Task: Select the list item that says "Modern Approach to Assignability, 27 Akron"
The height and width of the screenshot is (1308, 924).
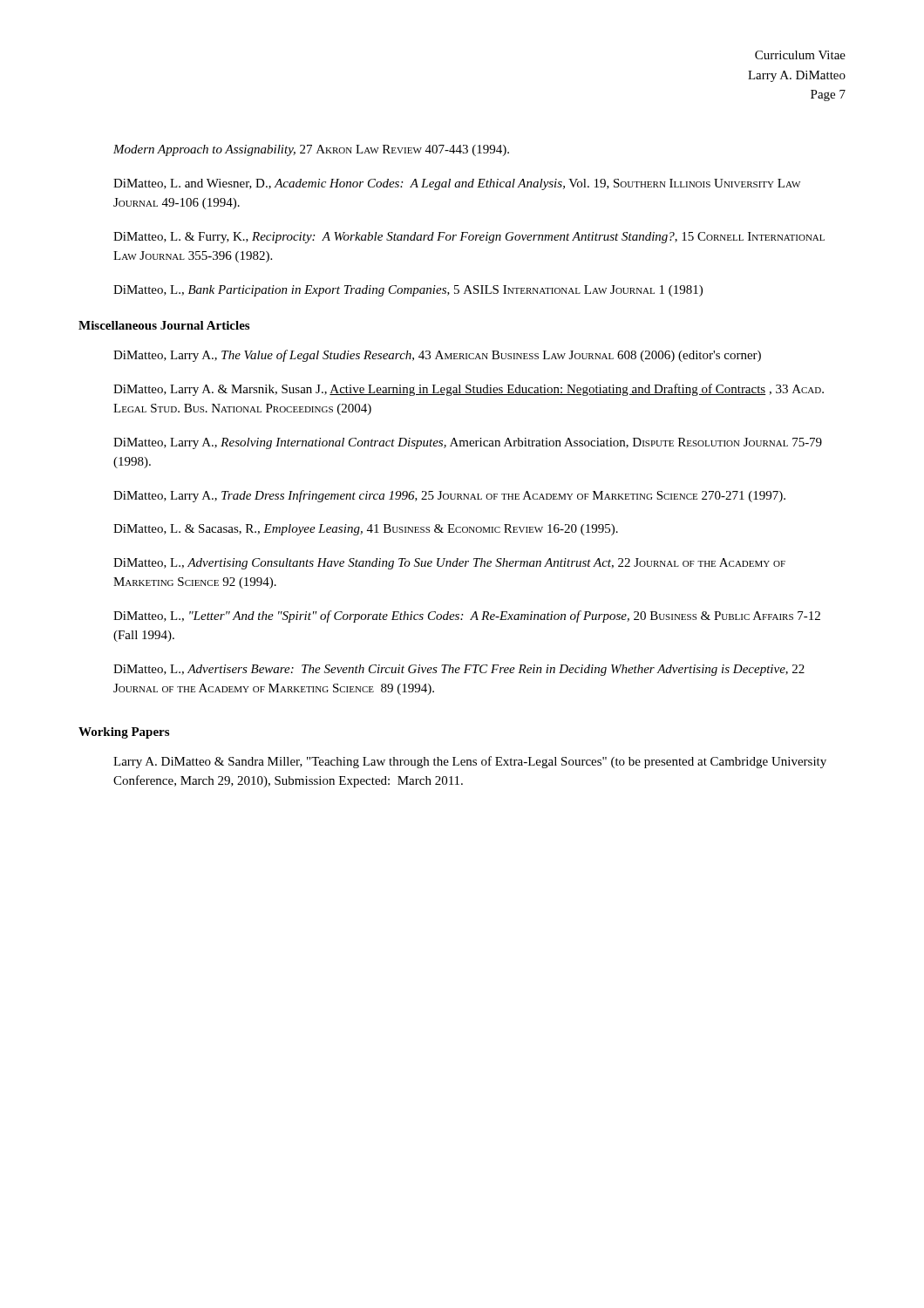Action: click(312, 149)
